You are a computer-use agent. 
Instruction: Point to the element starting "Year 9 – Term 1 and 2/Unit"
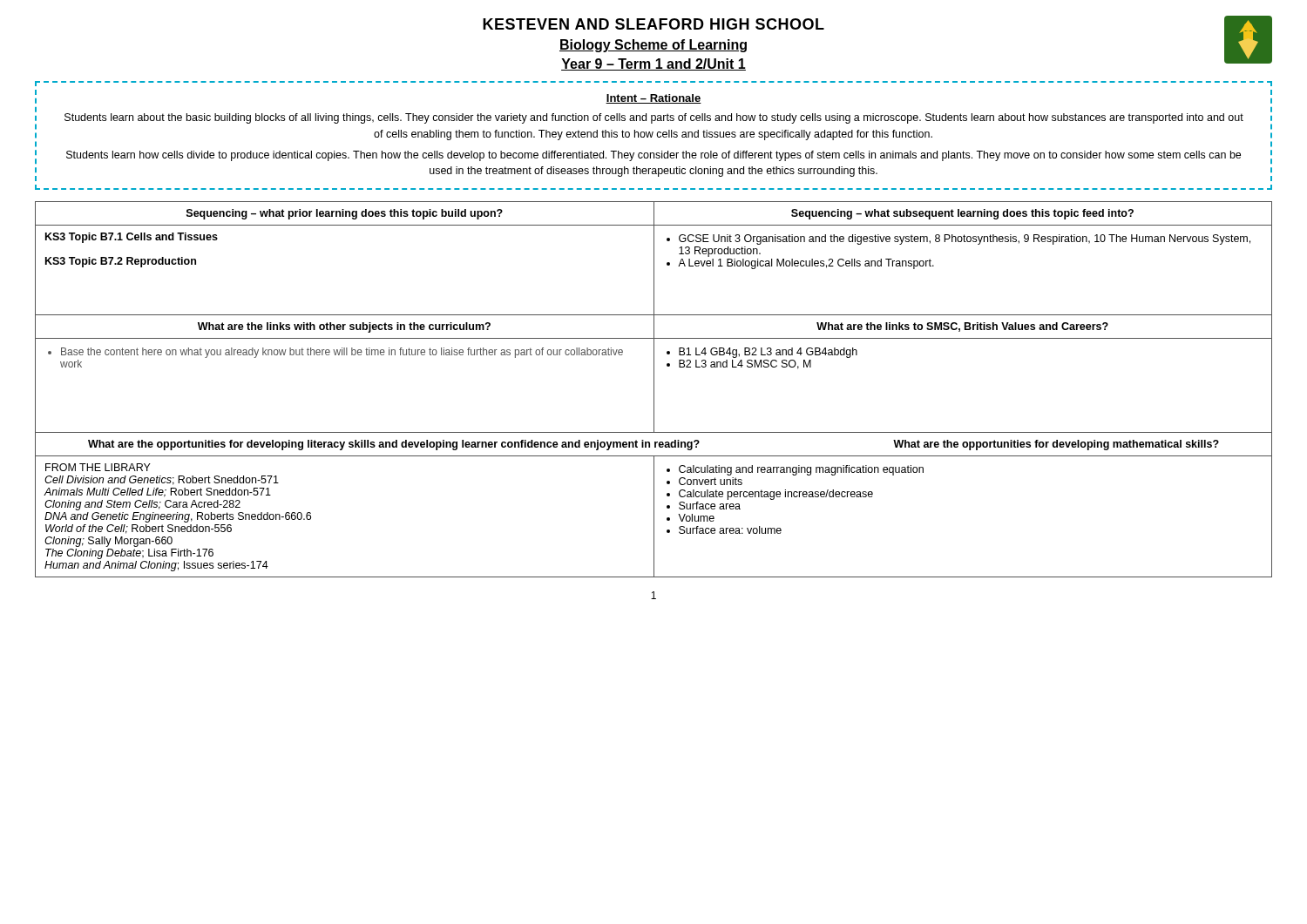pos(653,64)
